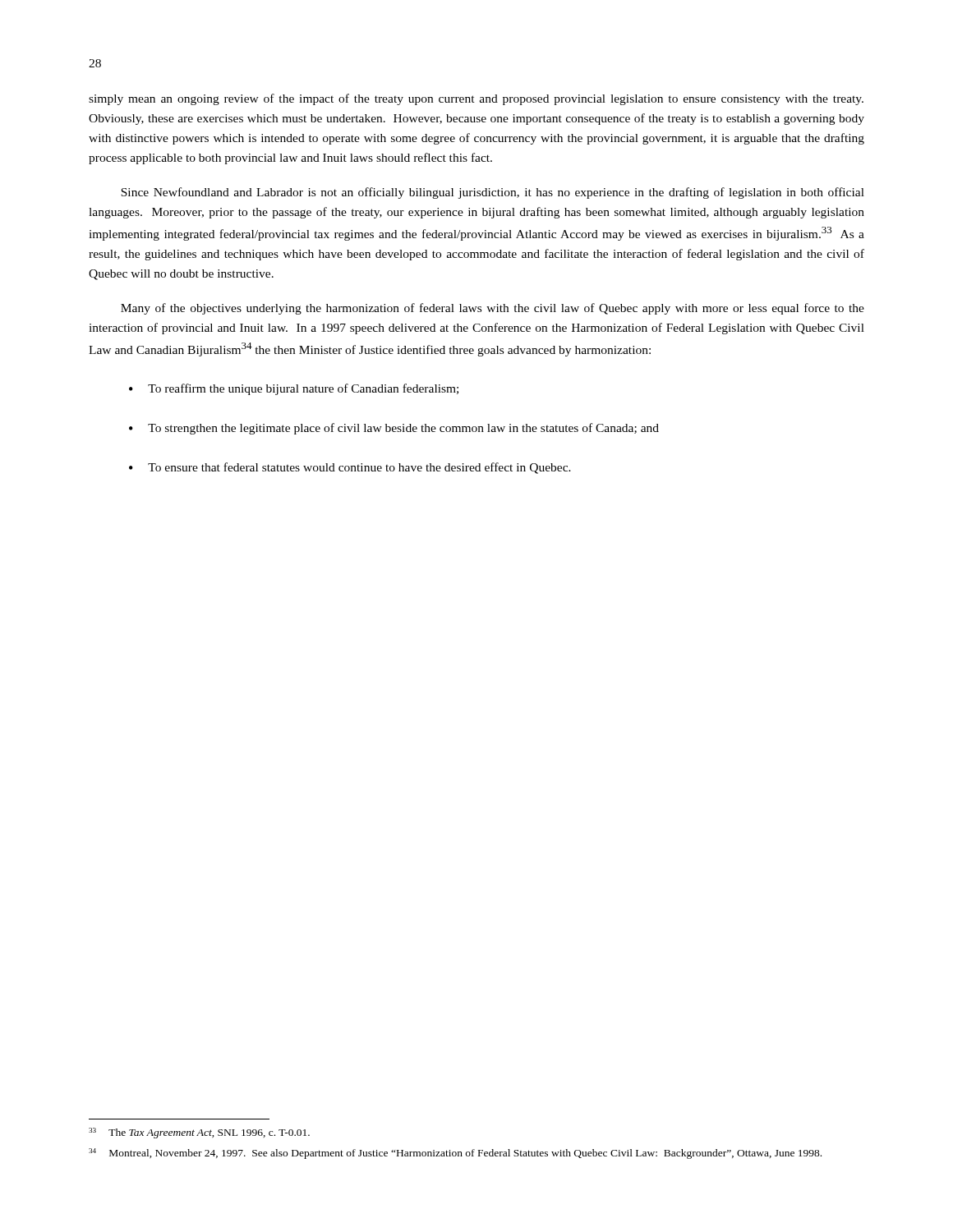
Task: Locate the block of text that opens with "33 The Tax"
Action: [x=199, y=1133]
